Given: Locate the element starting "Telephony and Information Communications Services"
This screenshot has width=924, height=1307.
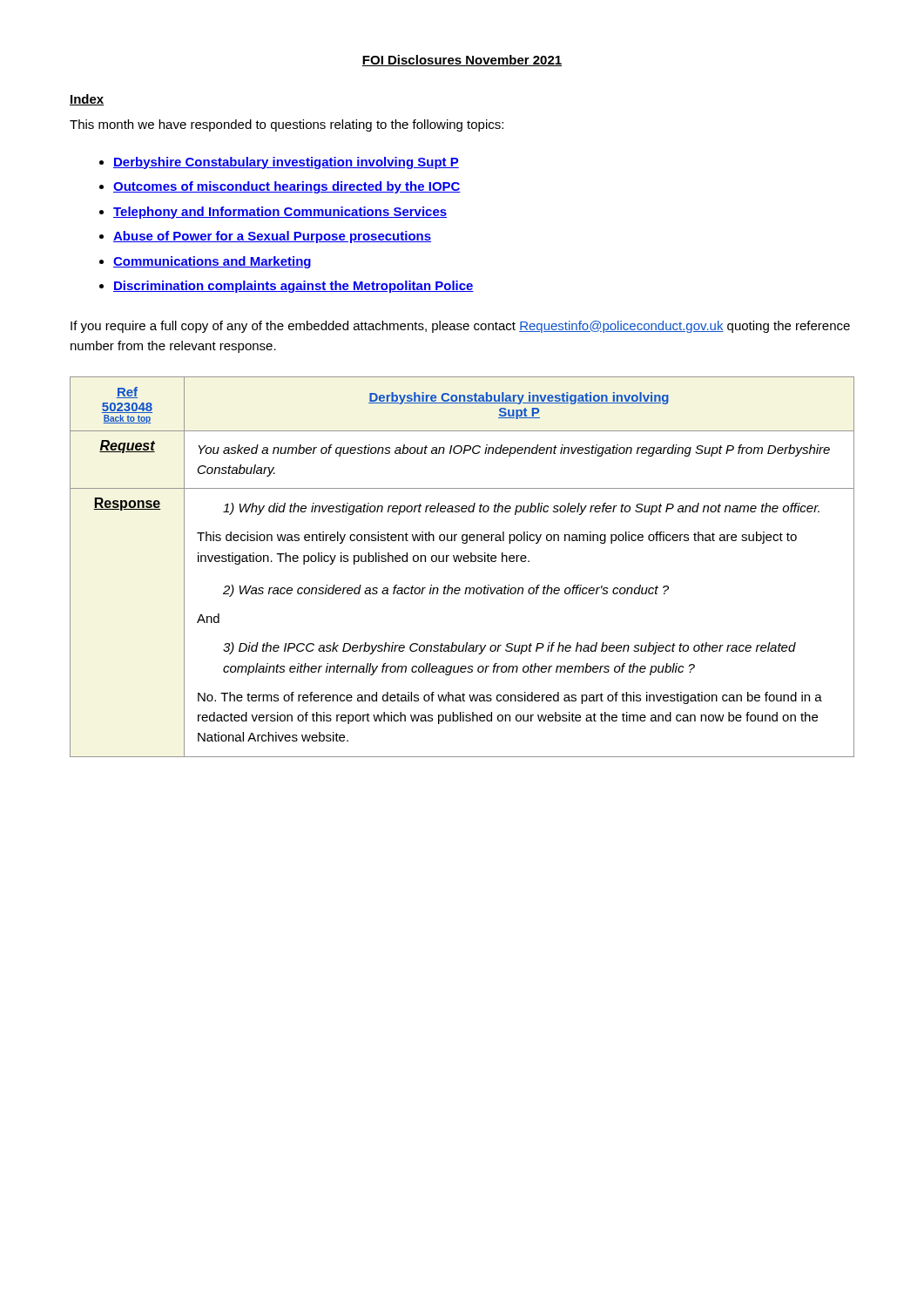Looking at the screenshot, I should (280, 211).
